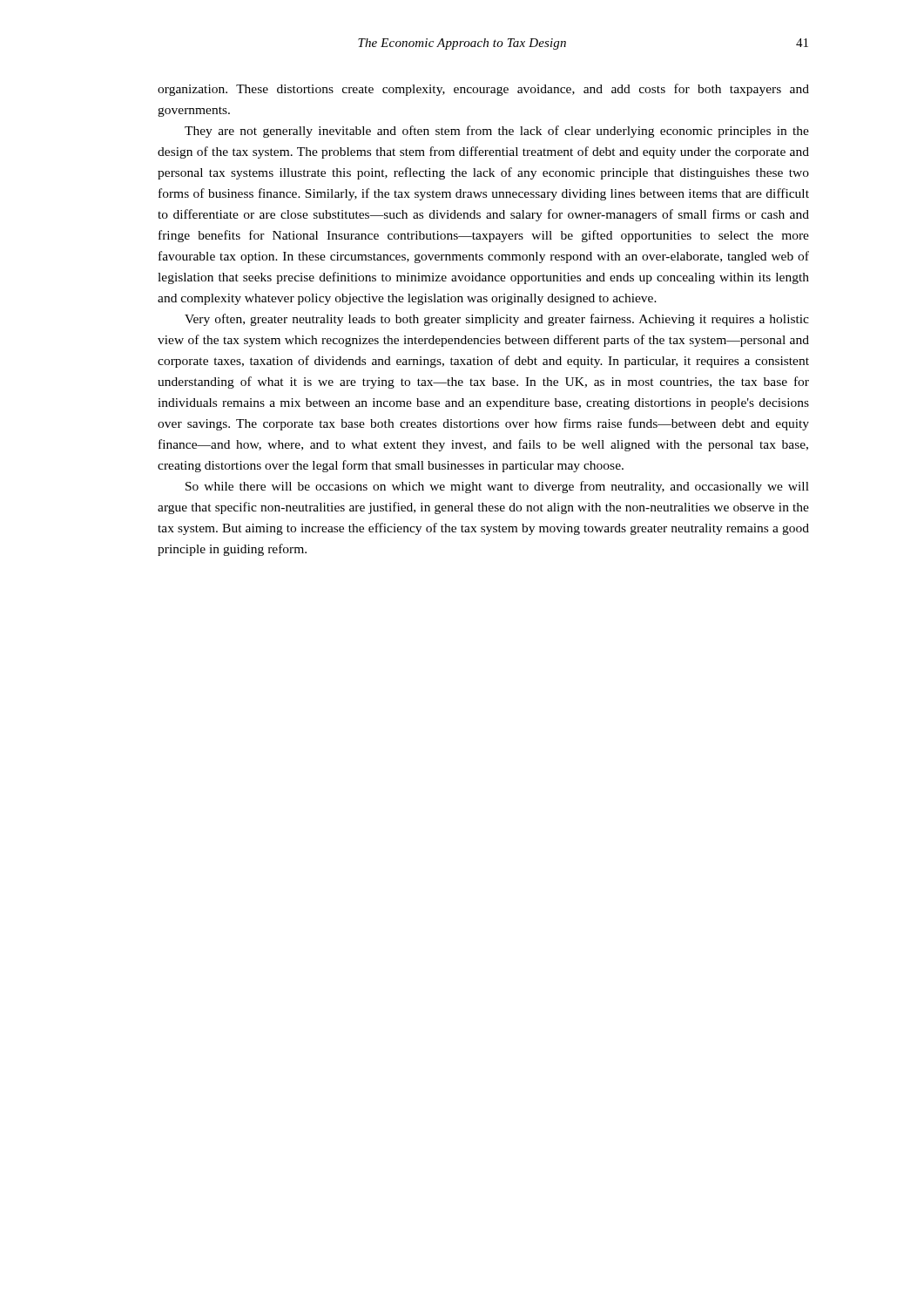The image size is (924, 1307).
Task: Find the passage starting "Very often, greater"
Action: pyautogui.click(x=483, y=392)
